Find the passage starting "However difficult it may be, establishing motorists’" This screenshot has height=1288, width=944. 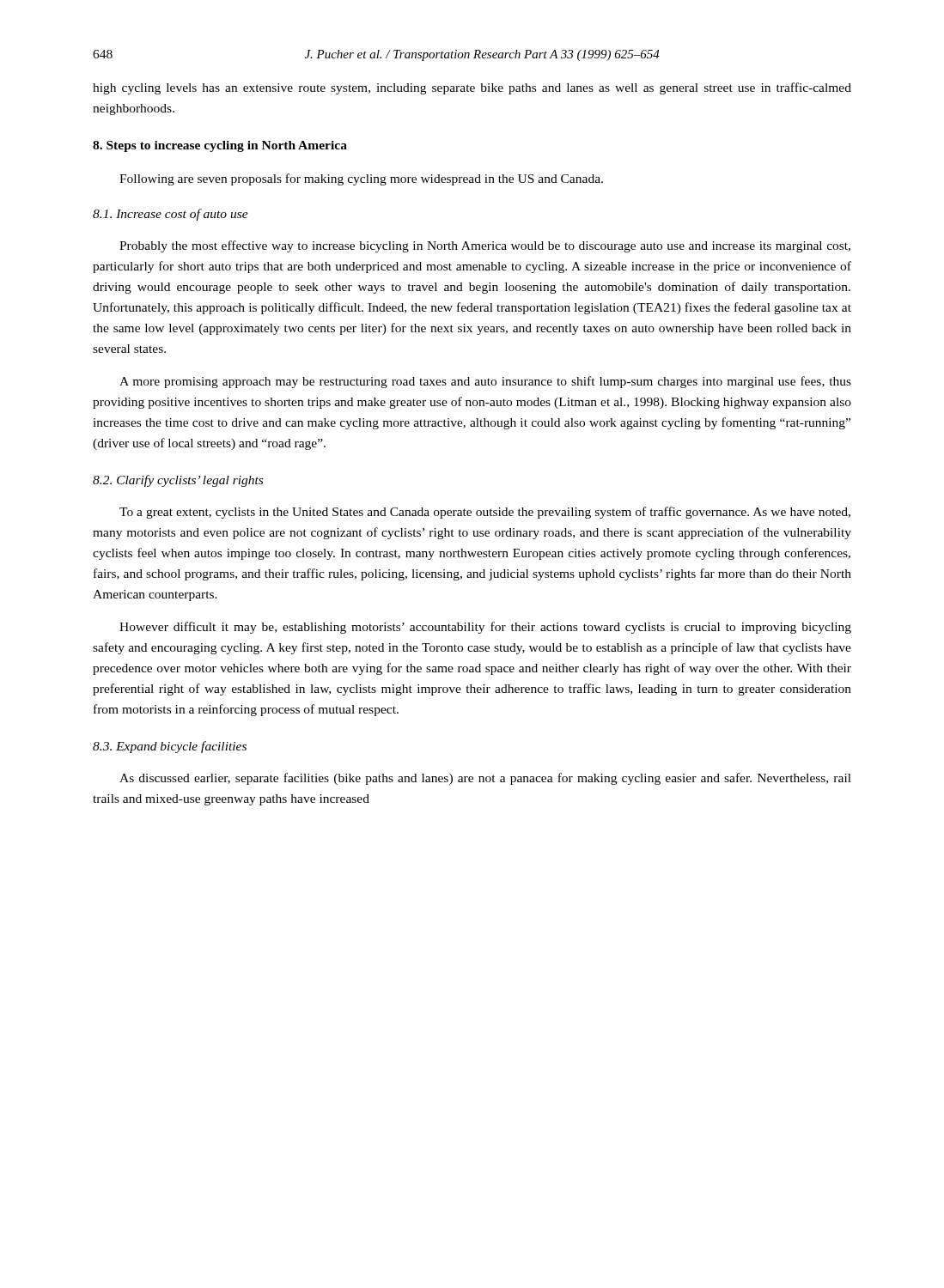tap(472, 668)
